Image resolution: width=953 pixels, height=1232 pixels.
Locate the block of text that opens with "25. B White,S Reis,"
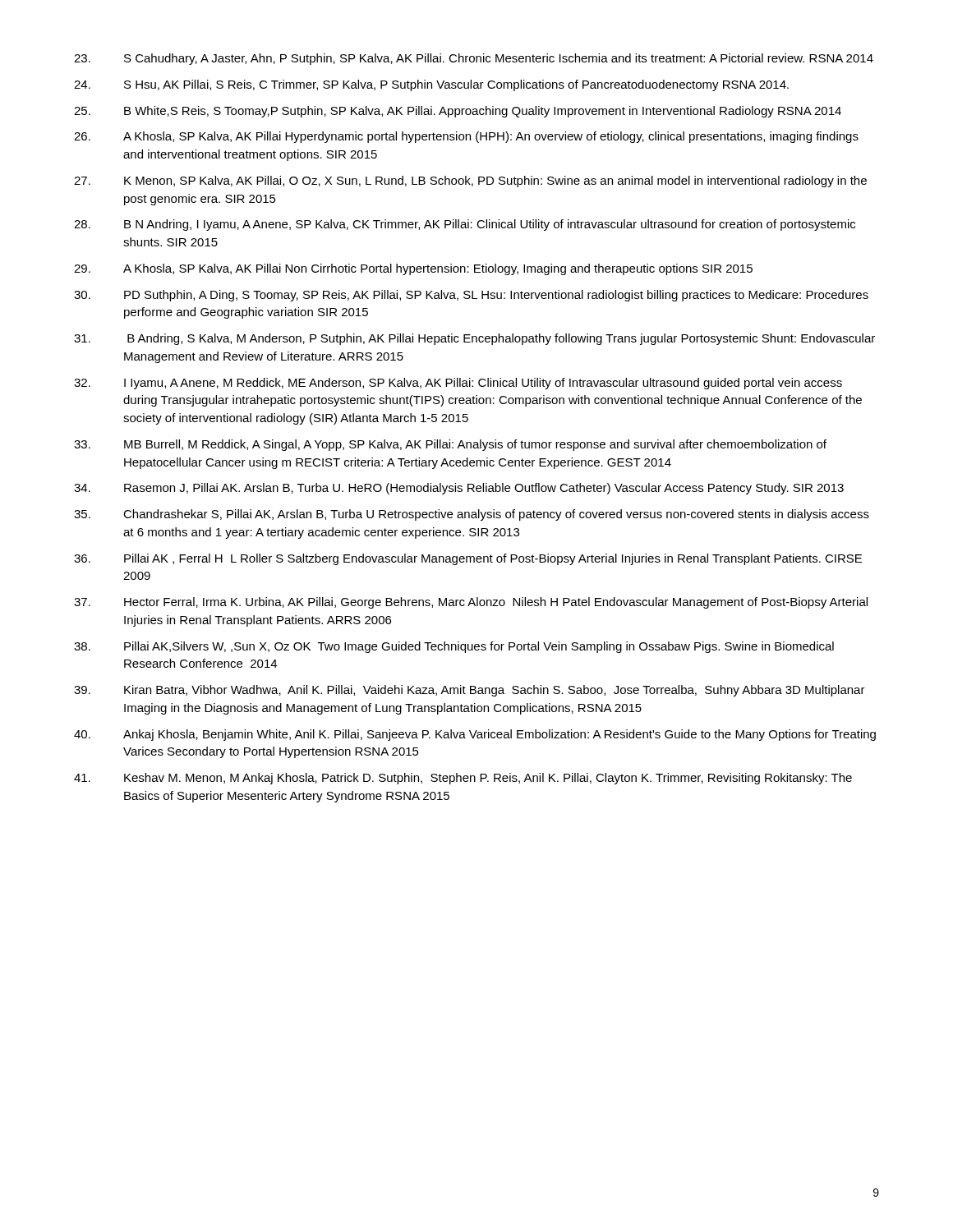[x=476, y=110]
